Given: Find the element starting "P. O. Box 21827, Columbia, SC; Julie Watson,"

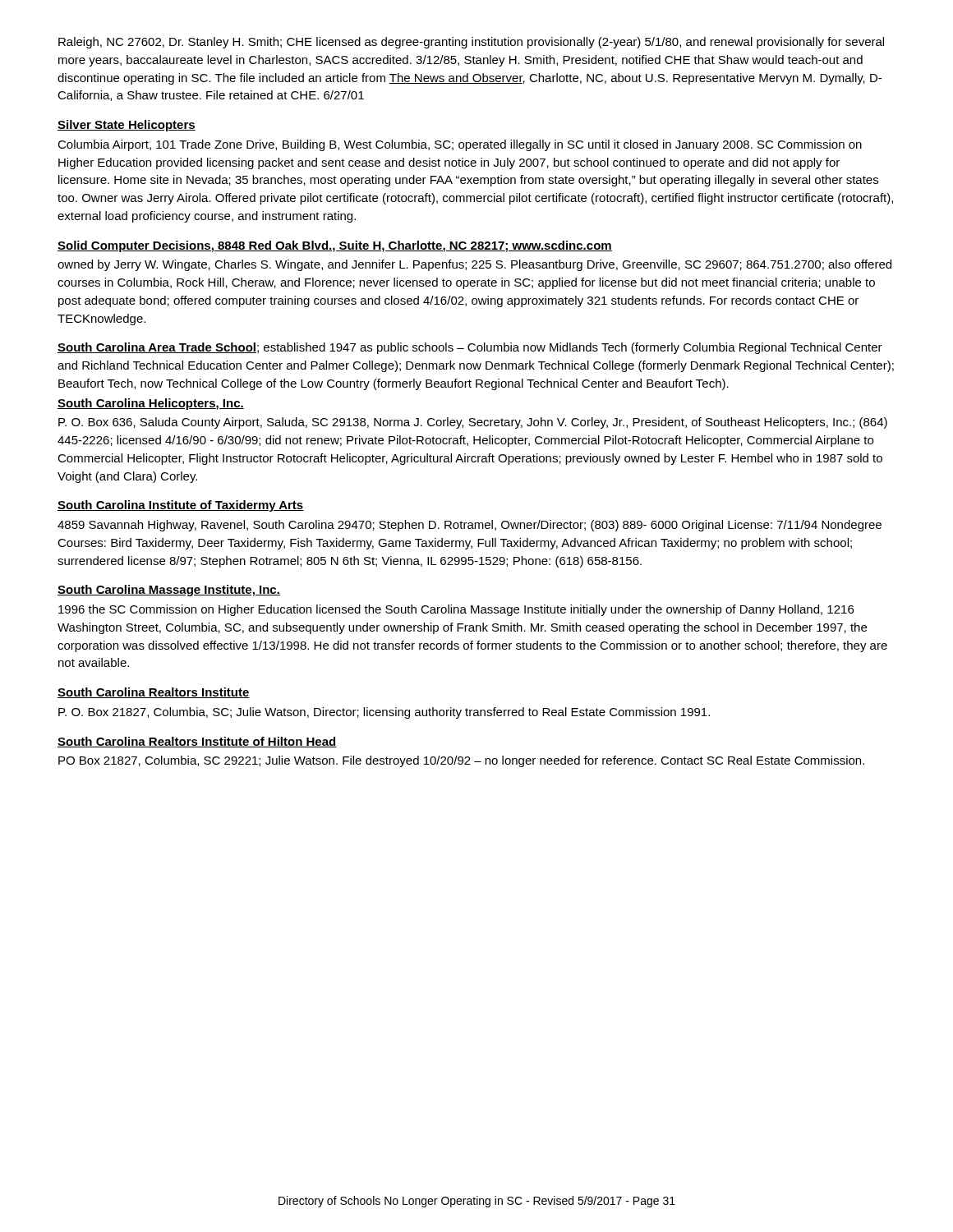Looking at the screenshot, I should pyautogui.click(x=384, y=711).
